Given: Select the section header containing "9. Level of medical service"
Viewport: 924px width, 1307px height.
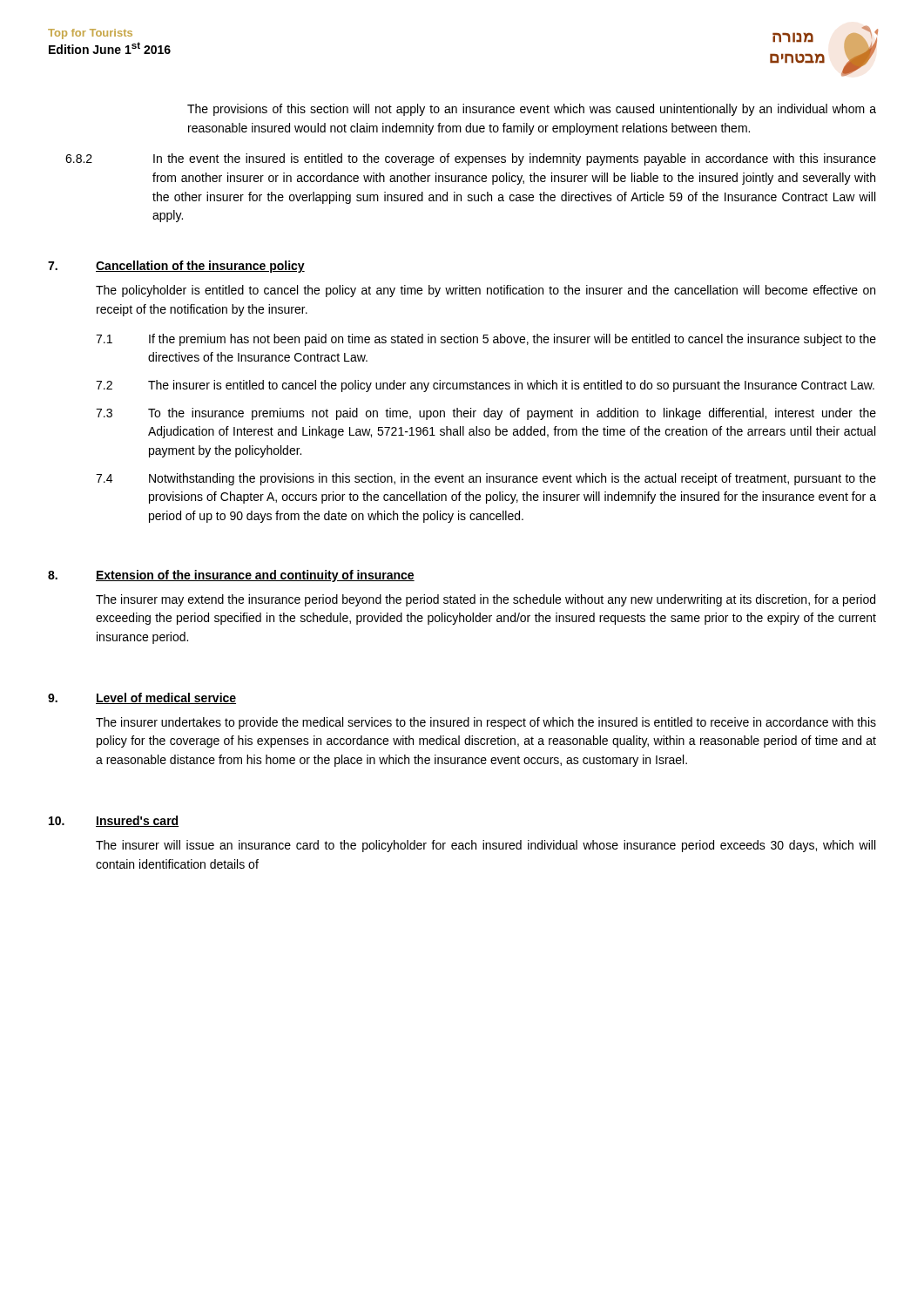Looking at the screenshot, I should (142, 698).
